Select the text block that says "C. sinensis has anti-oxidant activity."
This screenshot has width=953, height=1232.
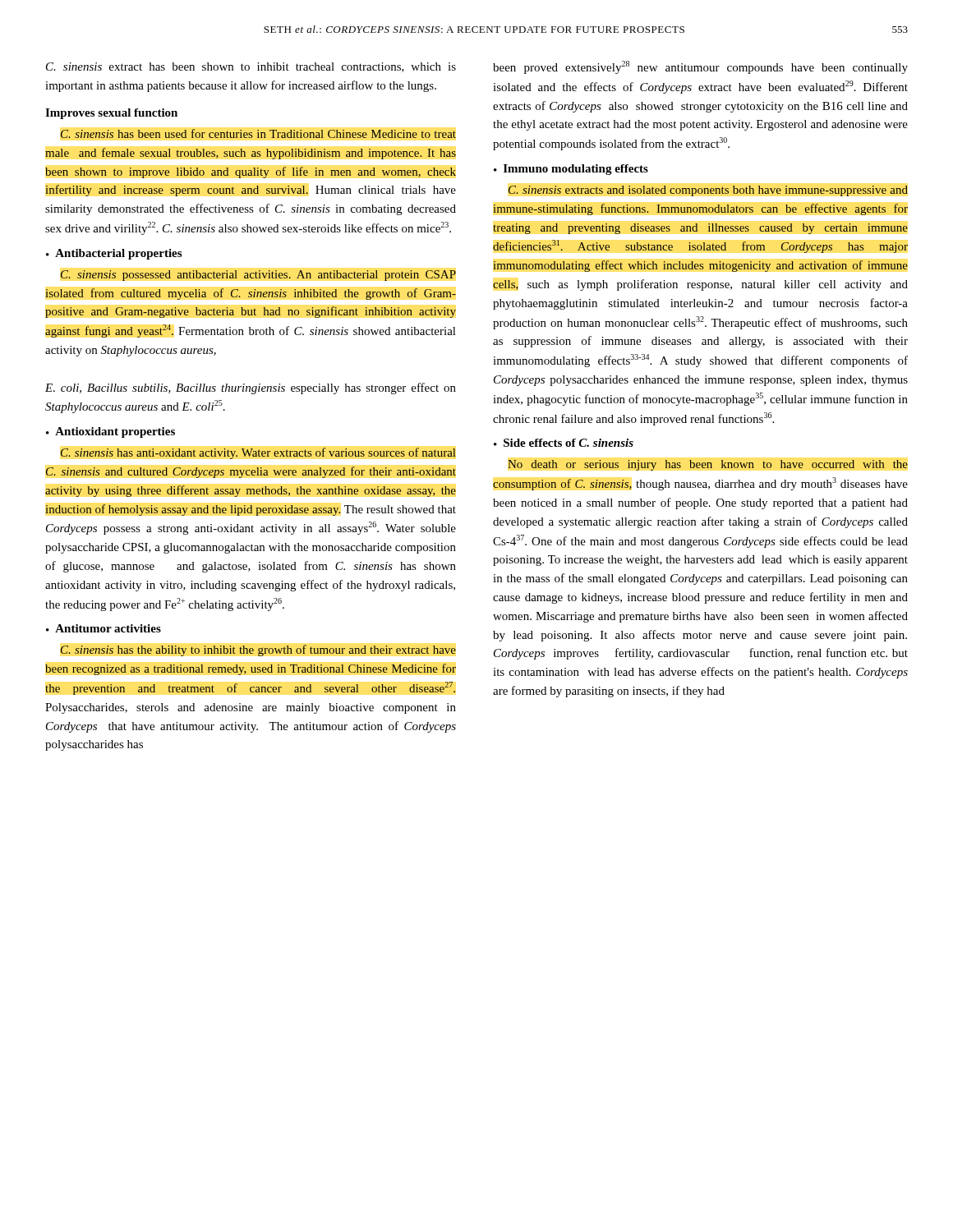tap(251, 529)
